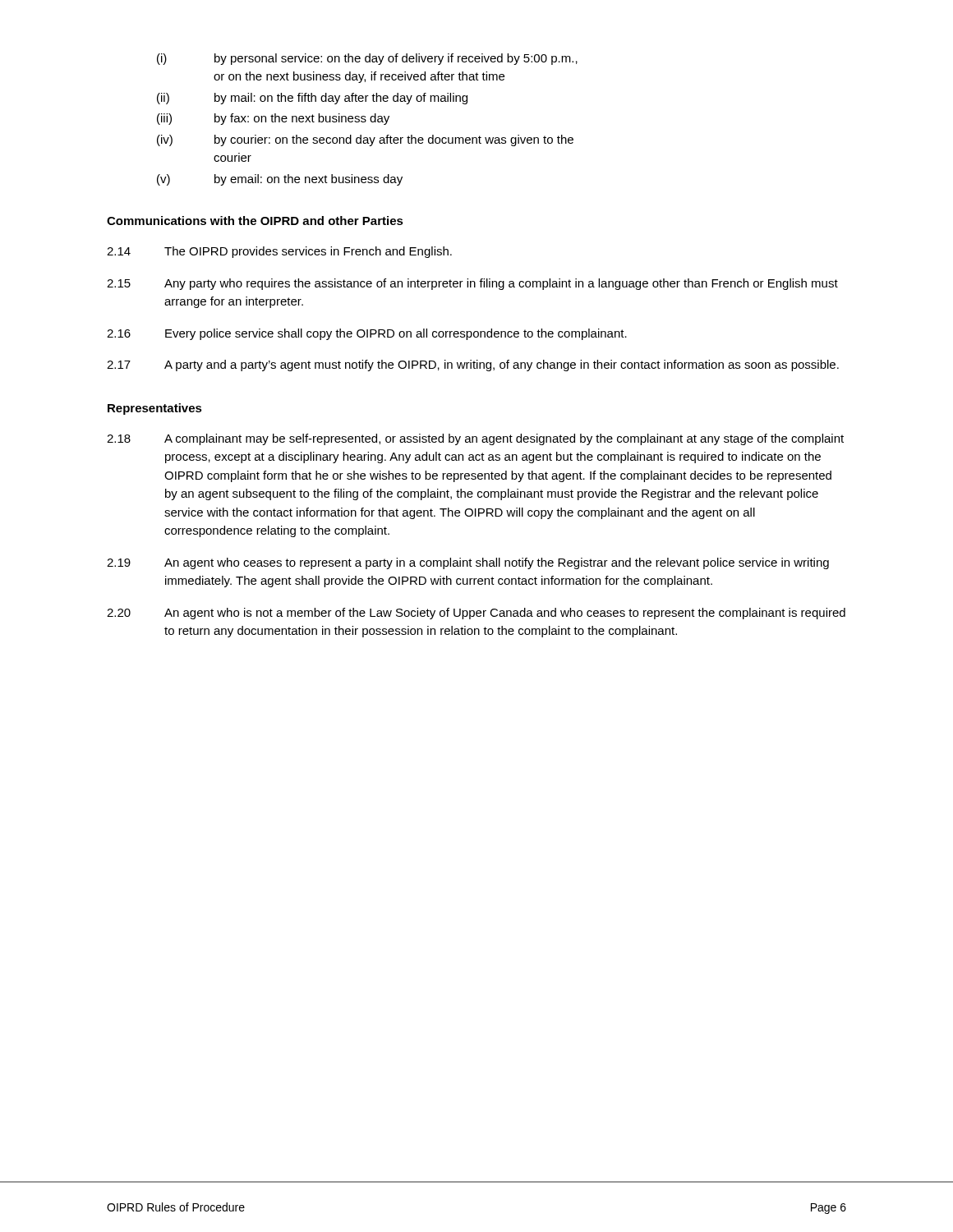Click on the text block containing "18 A complainant may be self-represented,"
Image resolution: width=953 pixels, height=1232 pixels.
[x=476, y=485]
